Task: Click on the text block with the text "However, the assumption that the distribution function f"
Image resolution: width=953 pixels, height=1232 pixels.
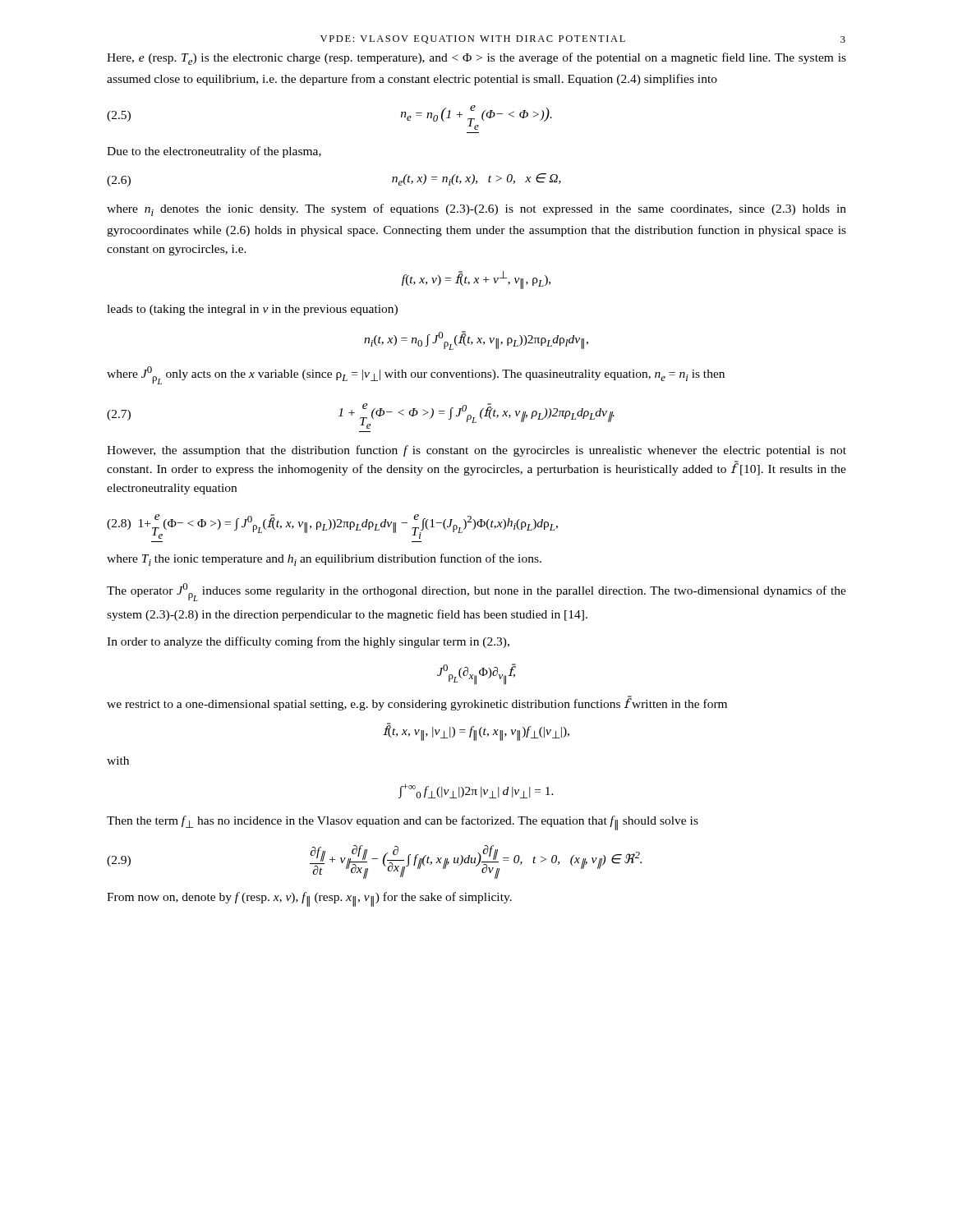Action: tap(476, 469)
